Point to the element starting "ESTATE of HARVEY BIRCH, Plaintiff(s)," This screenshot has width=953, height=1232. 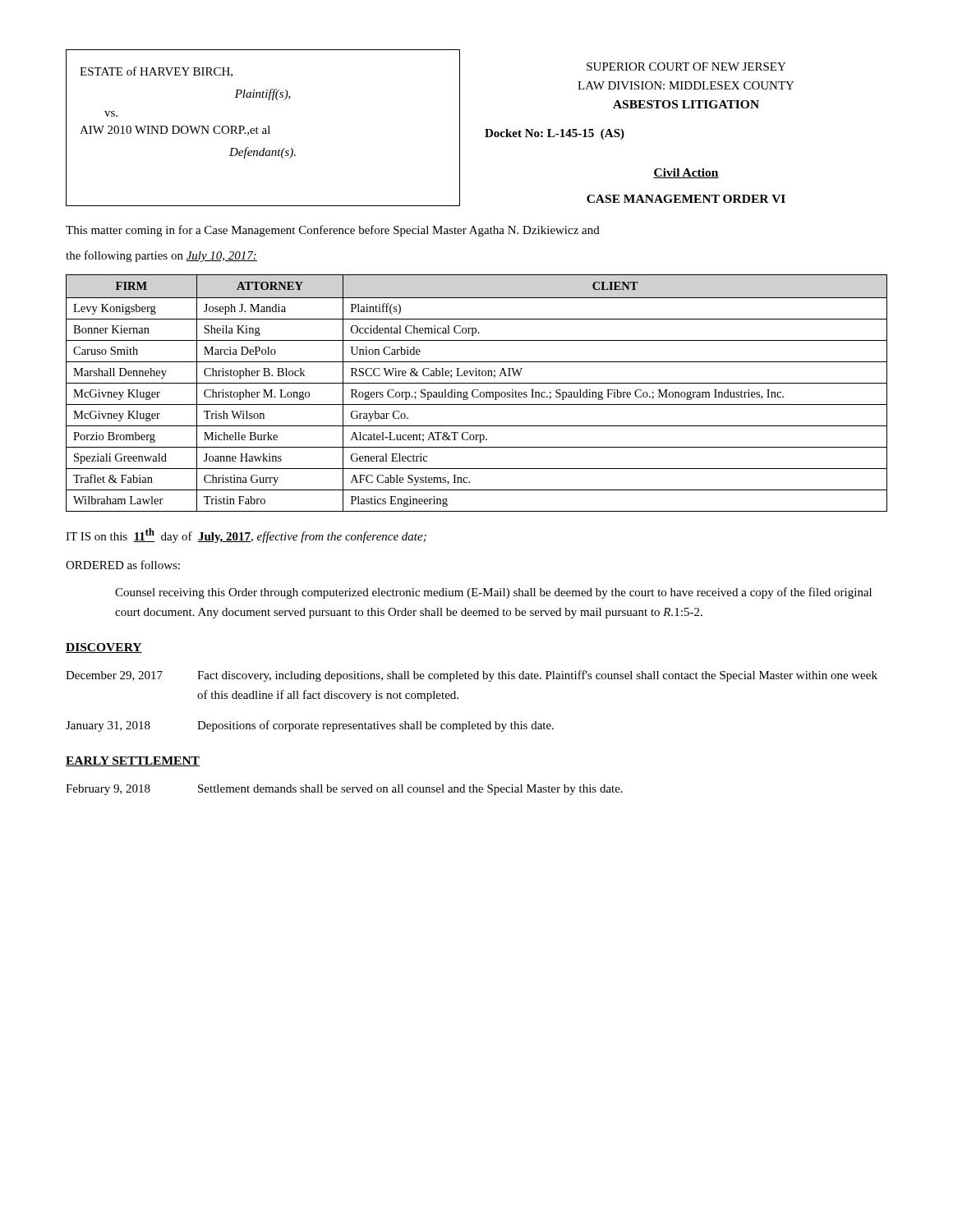point(156,72)
